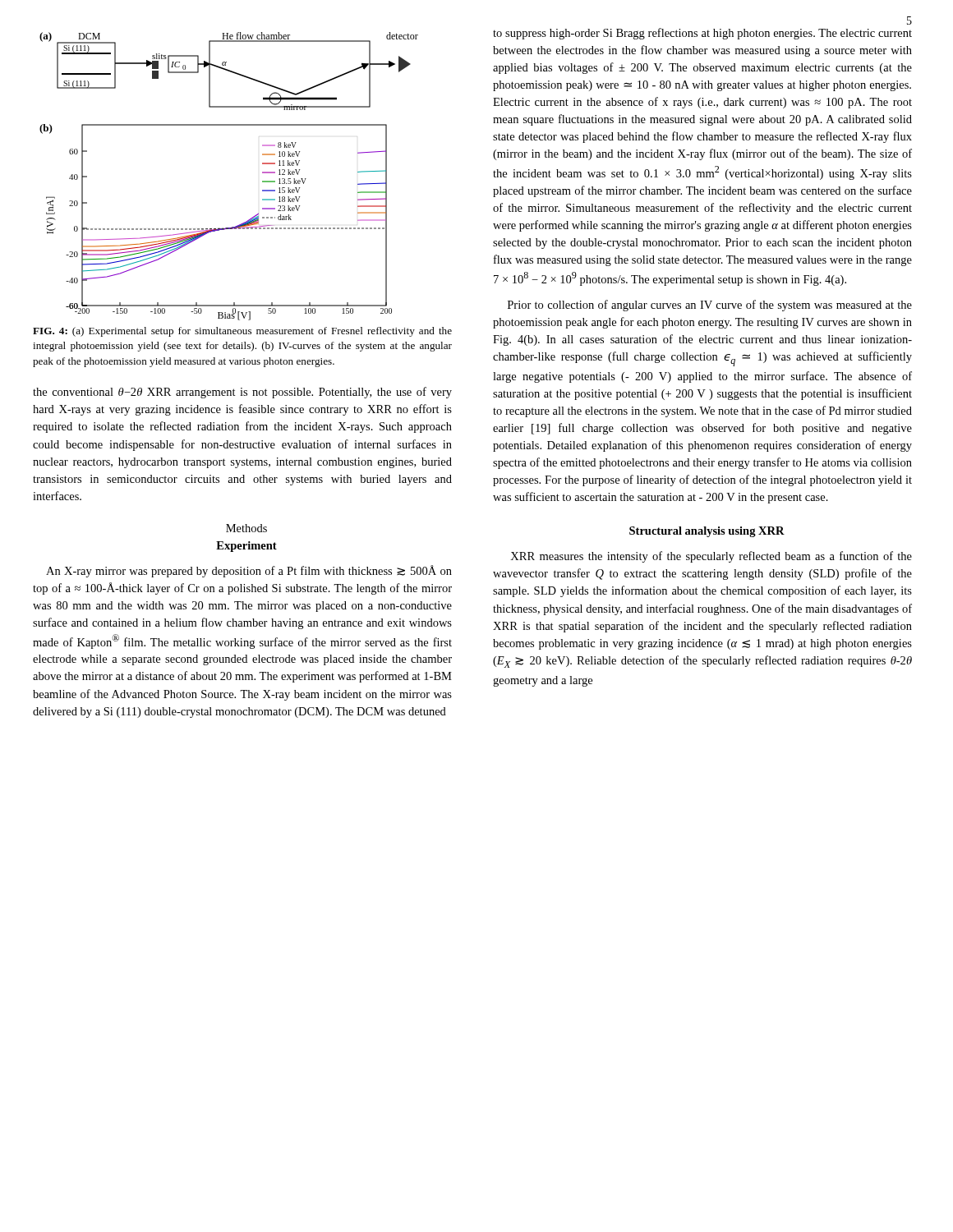Viewport: 953px width, 1232px height.
Task: Locate the text starting "the conventional θ−2θ XRR arrangement is"
Action: point(242,444)
